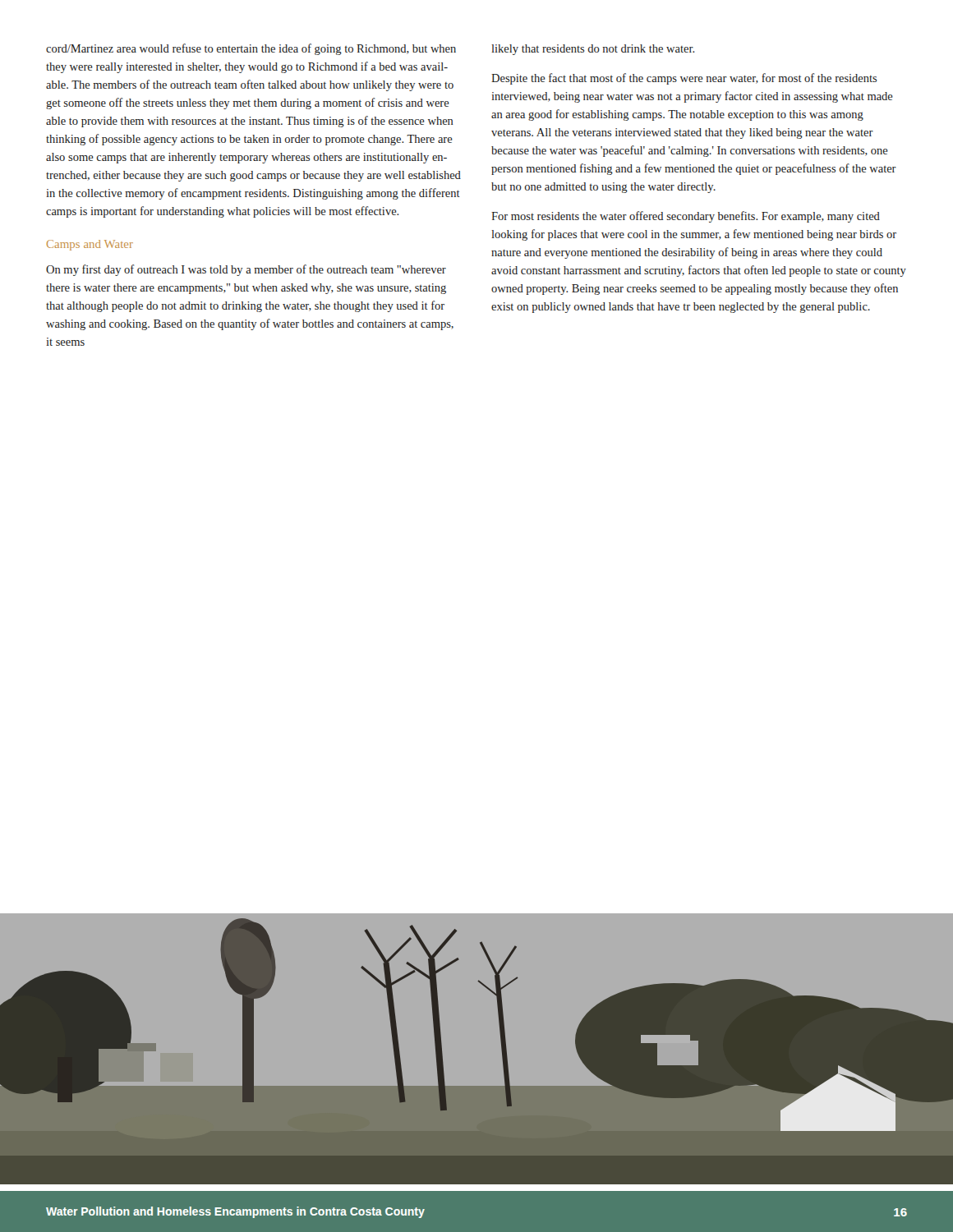
Task: Click on the text block starting "likely that residents do not drink"
Action: point(699,178)
